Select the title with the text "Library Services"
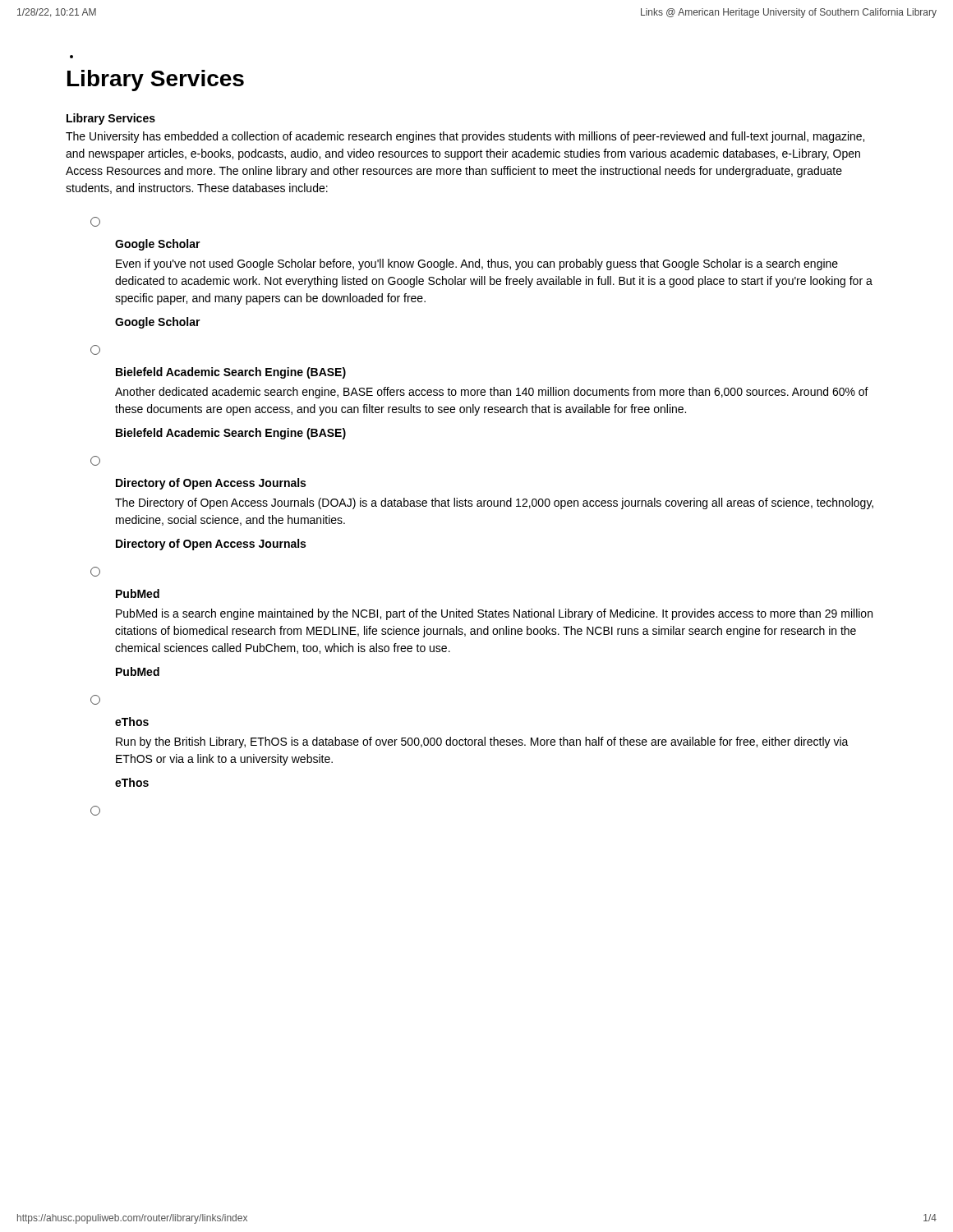The image size is (953, 1232). (156, 80)
